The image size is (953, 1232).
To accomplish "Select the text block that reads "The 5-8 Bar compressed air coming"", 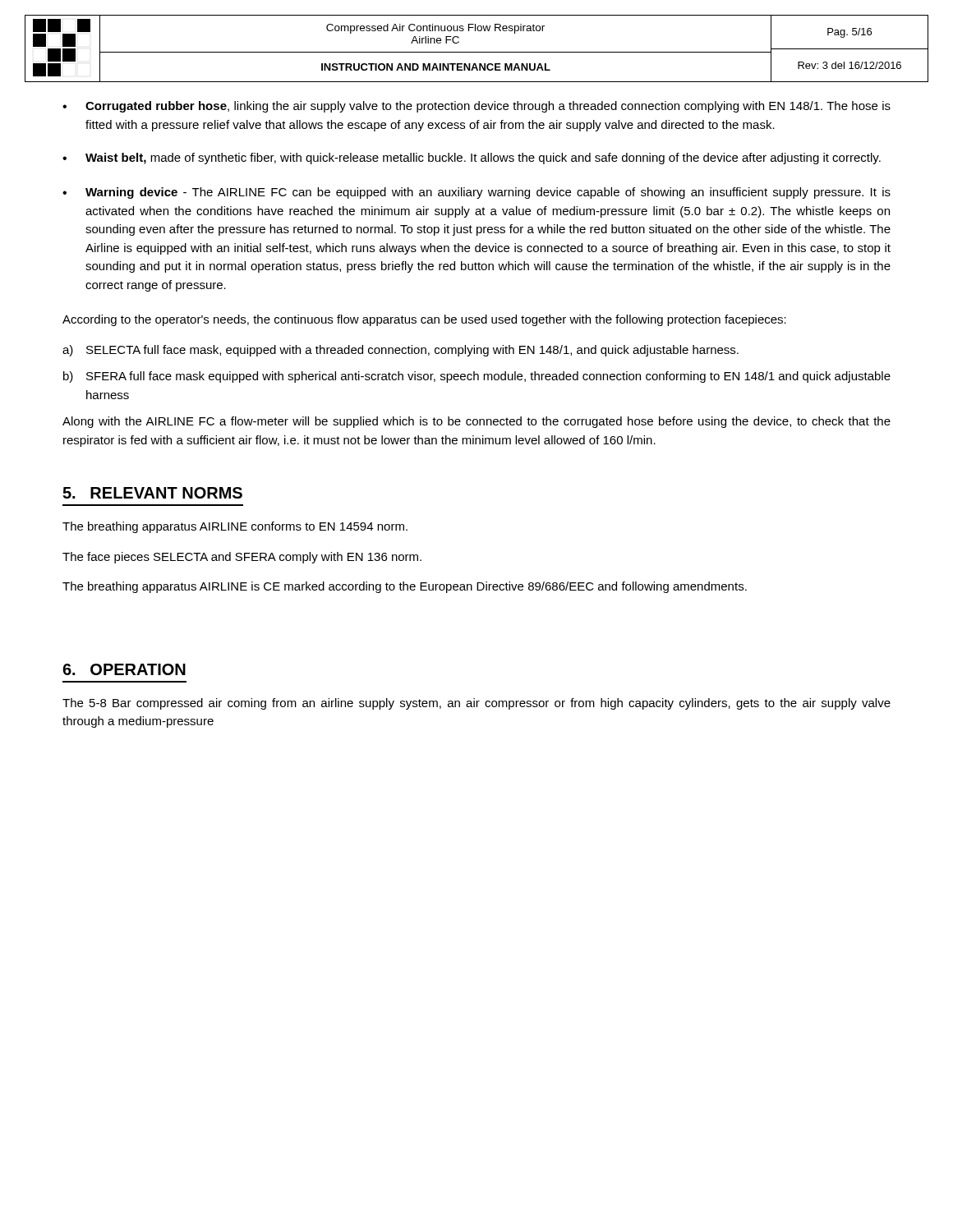I will [x=476, y=711].
